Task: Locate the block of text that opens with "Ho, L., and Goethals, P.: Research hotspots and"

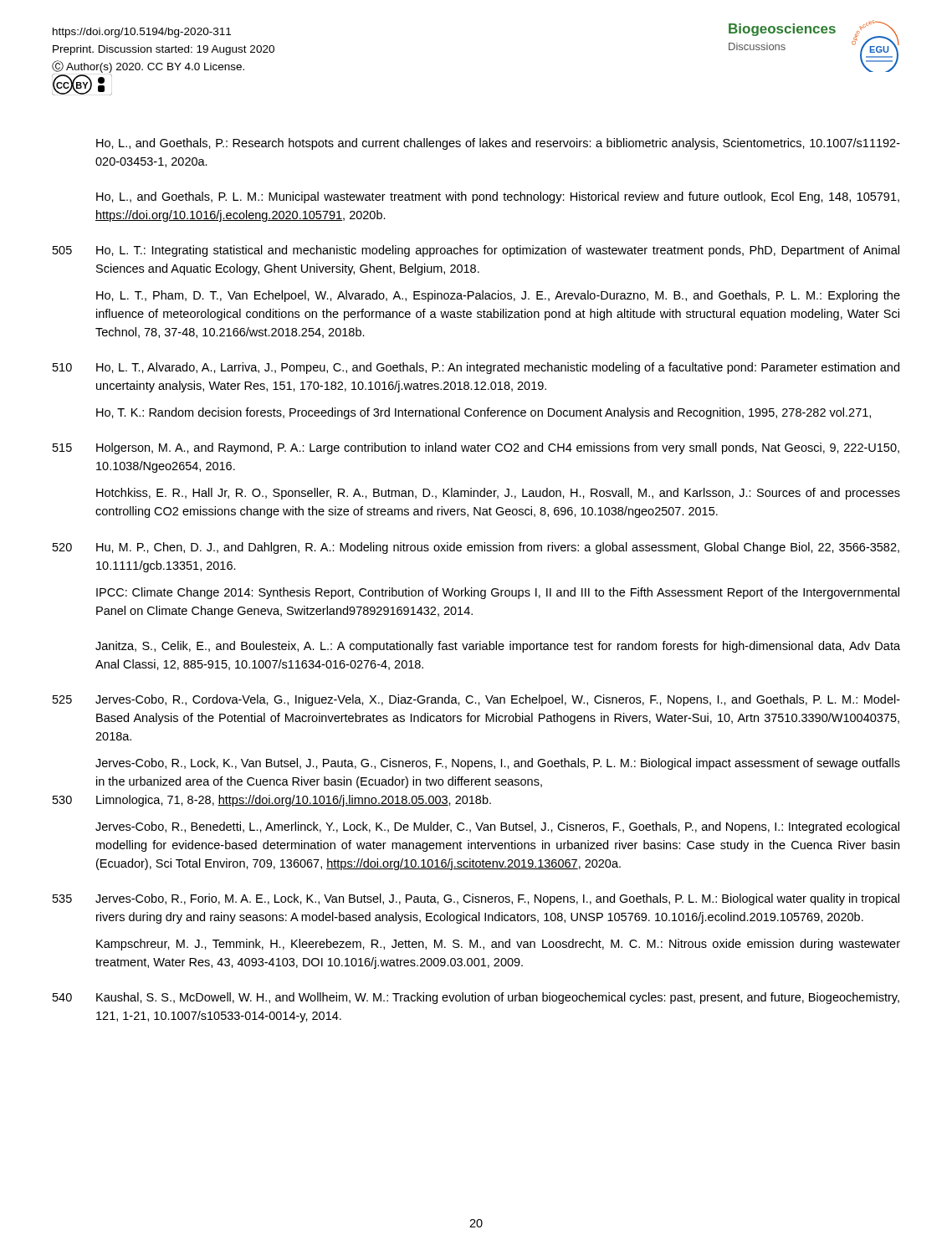Action: pos(498,152)
